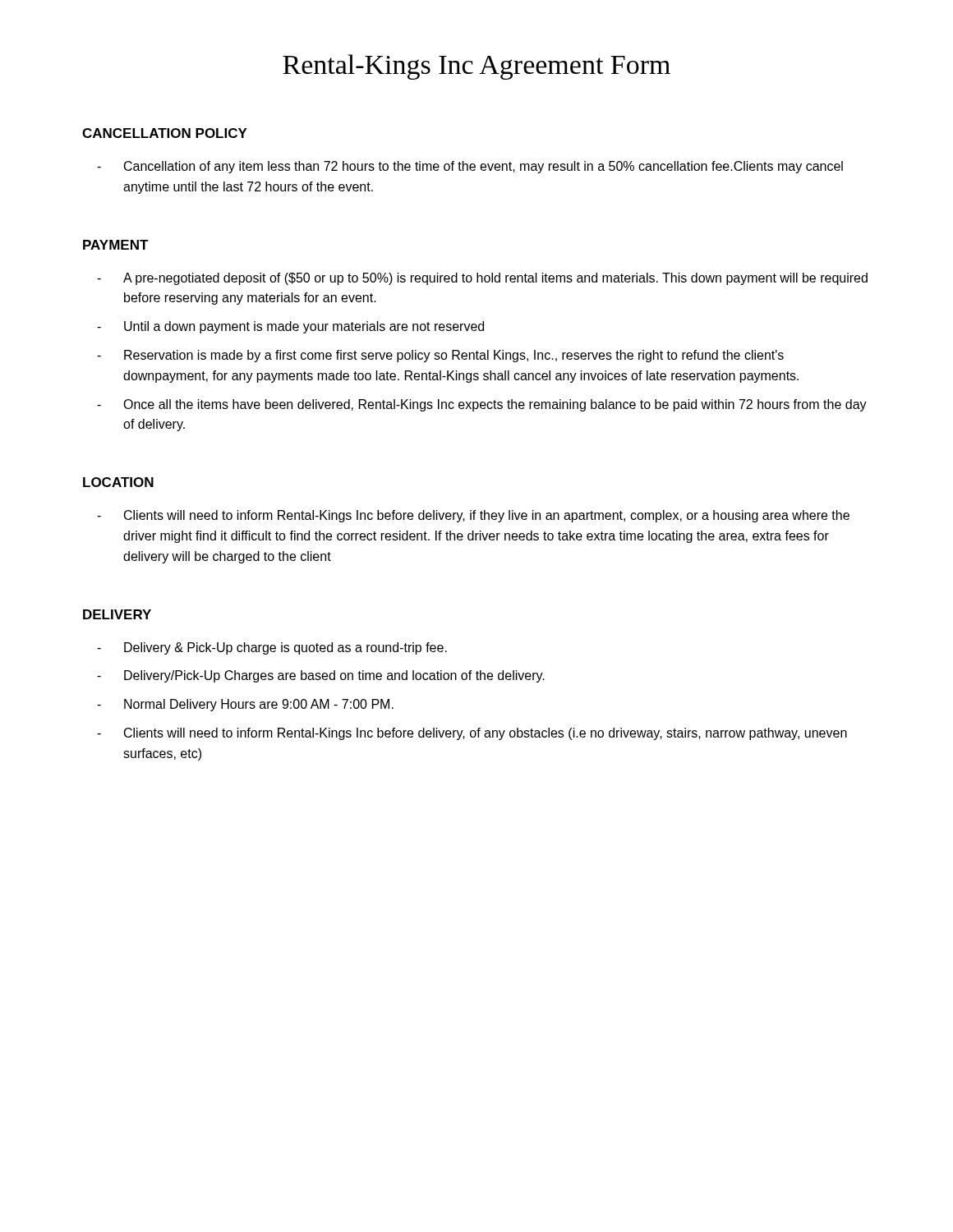Point to the block beginning "- A pre-negotiated deposit of"
The image size is (953, 1232).
coord(476,289)
